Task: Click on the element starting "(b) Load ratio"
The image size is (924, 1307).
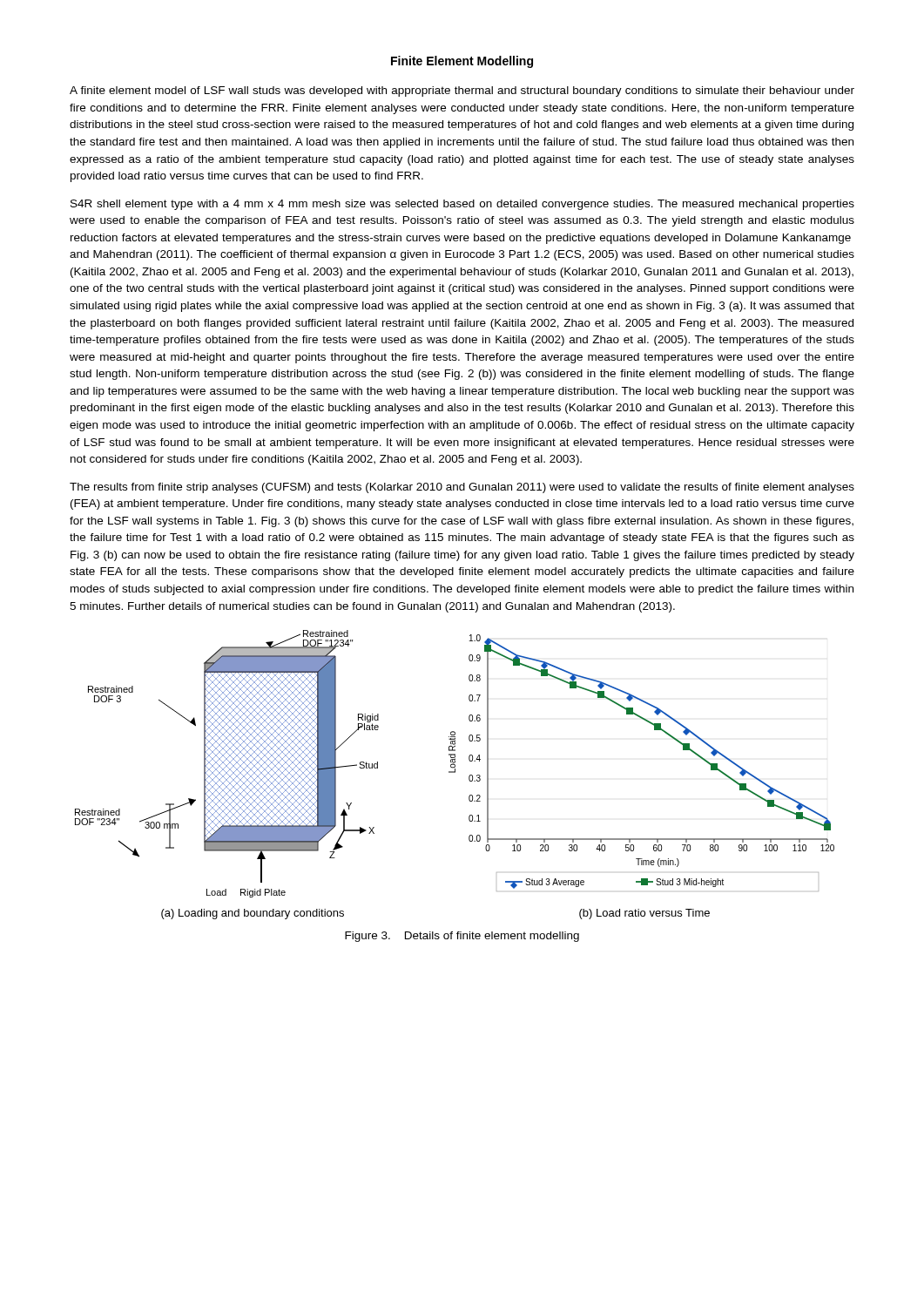Action: [x=644, y=913]
